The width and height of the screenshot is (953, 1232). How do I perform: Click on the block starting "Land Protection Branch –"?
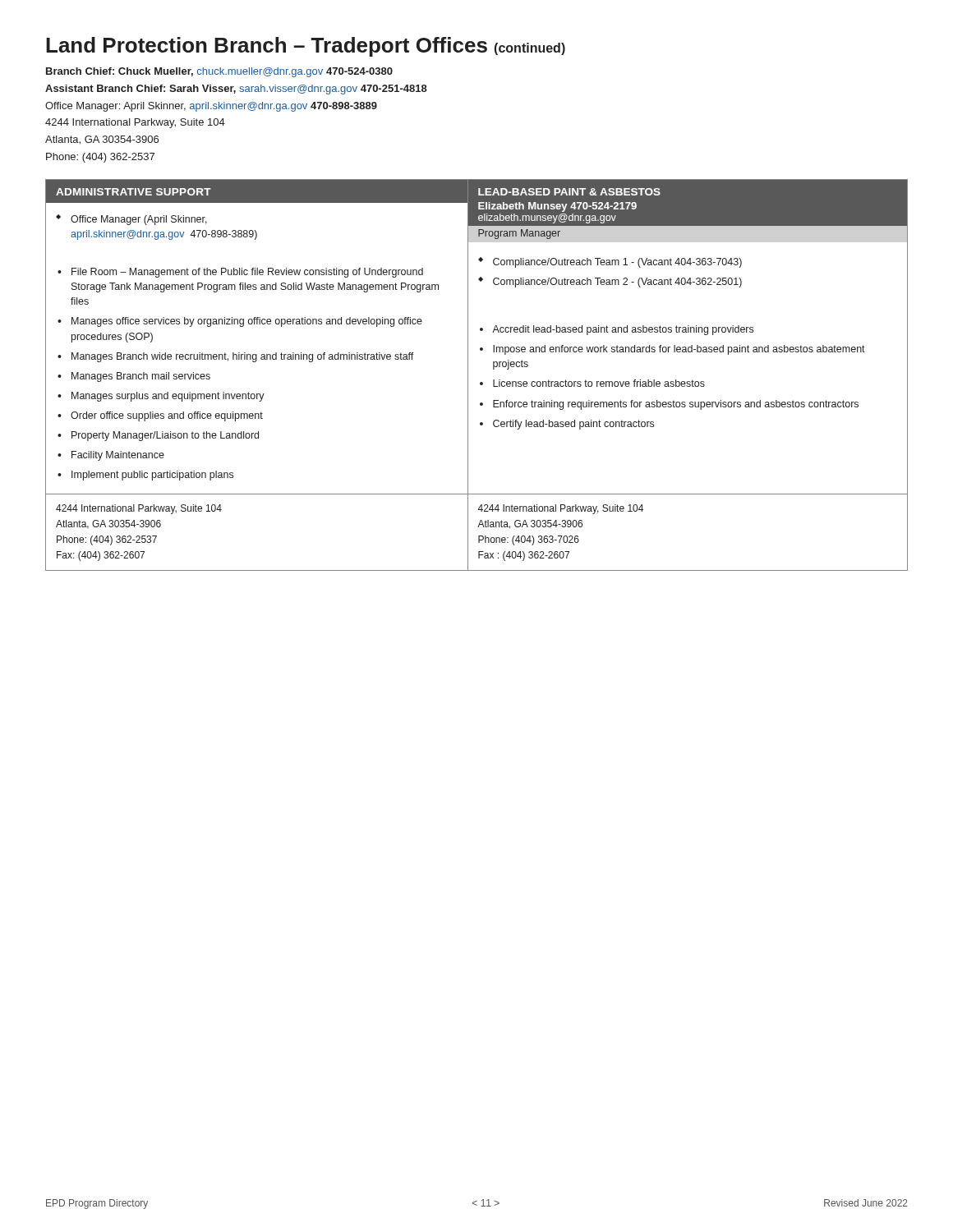[476, 46]
